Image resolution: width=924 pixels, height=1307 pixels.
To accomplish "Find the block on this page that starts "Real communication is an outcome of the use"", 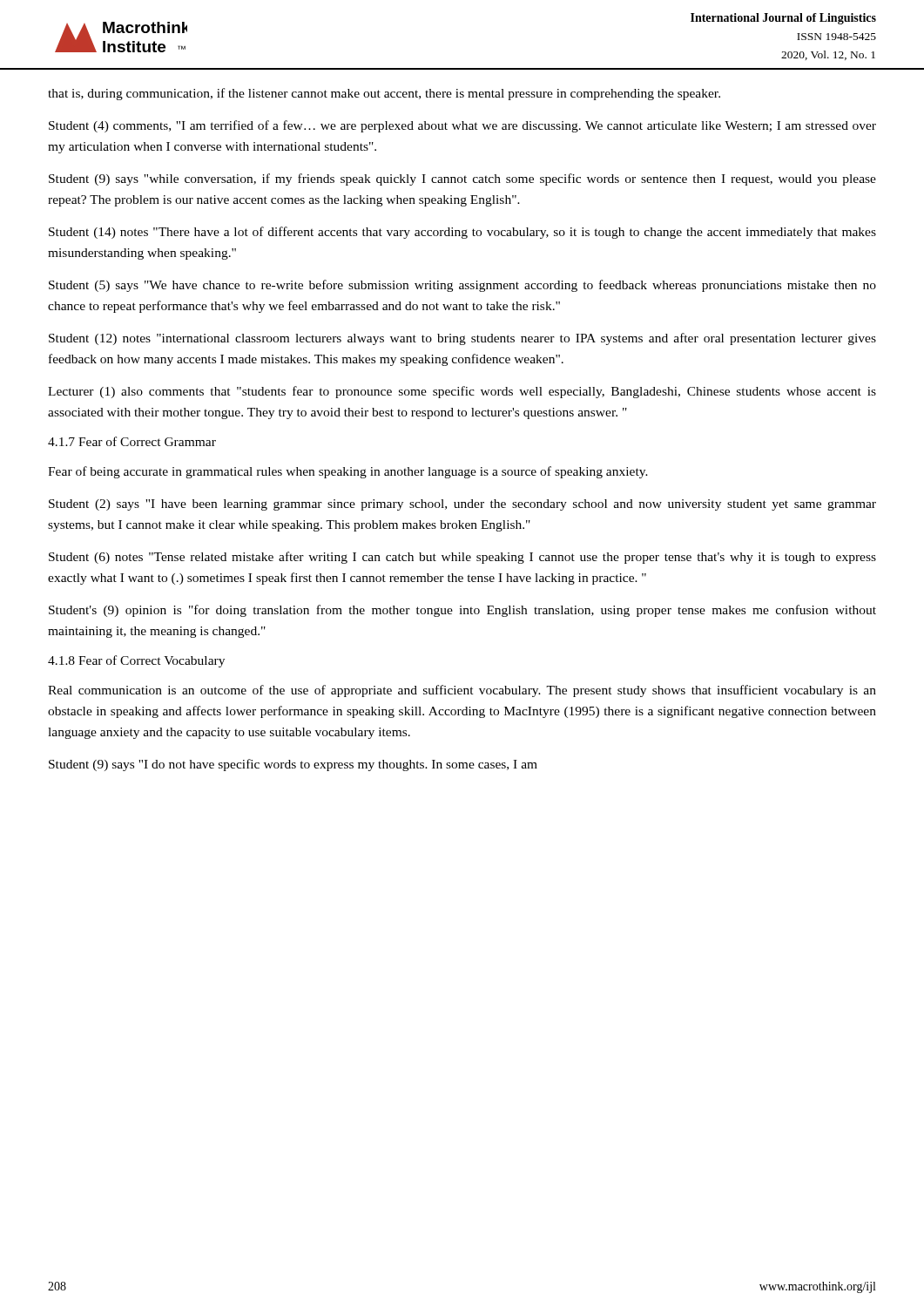I will [x=462, y=711].
